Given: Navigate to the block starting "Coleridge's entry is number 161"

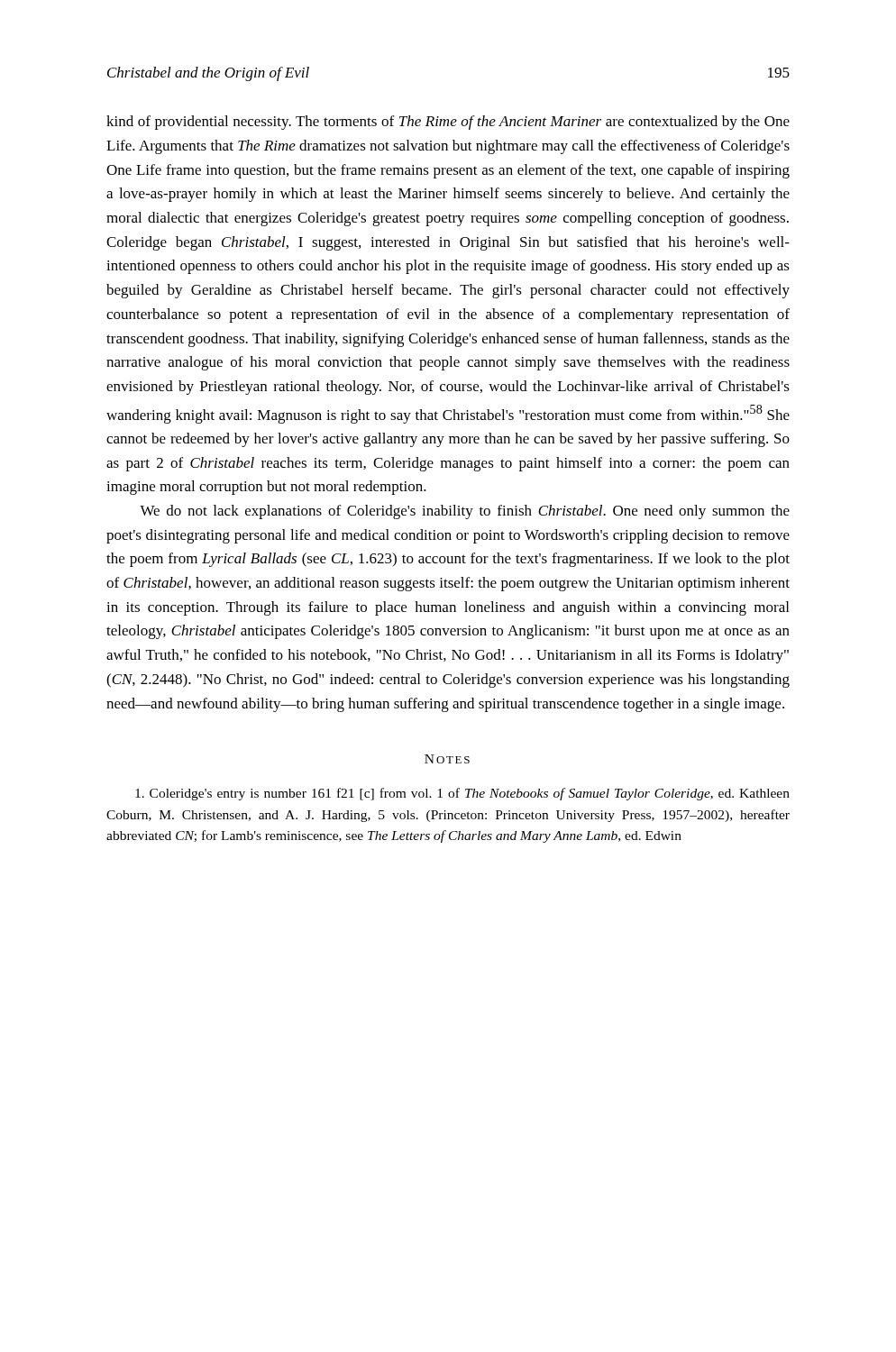Looking at the screenshot, I should click(448, 814).
